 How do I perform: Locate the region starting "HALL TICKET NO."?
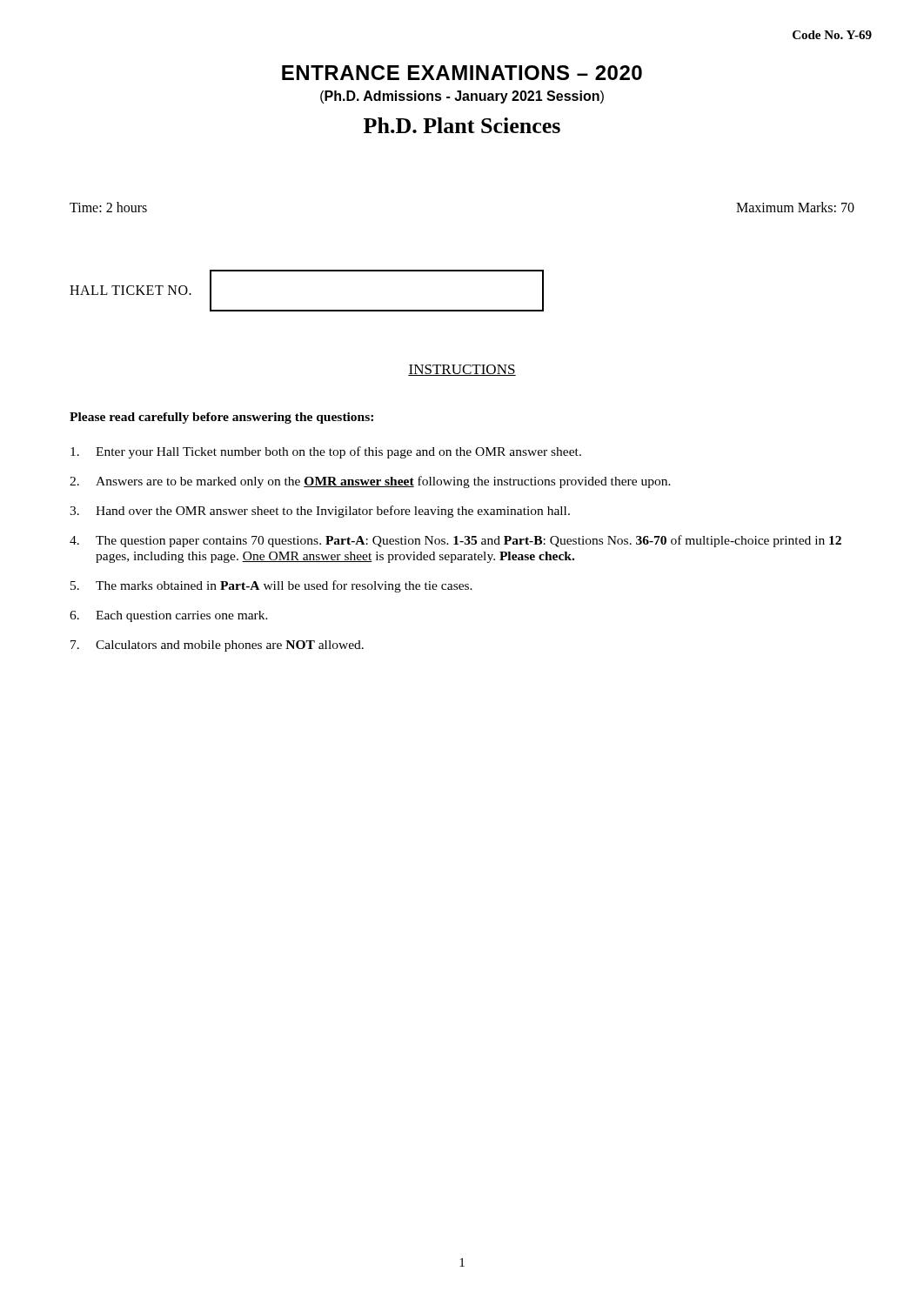(x=131, y=290)
